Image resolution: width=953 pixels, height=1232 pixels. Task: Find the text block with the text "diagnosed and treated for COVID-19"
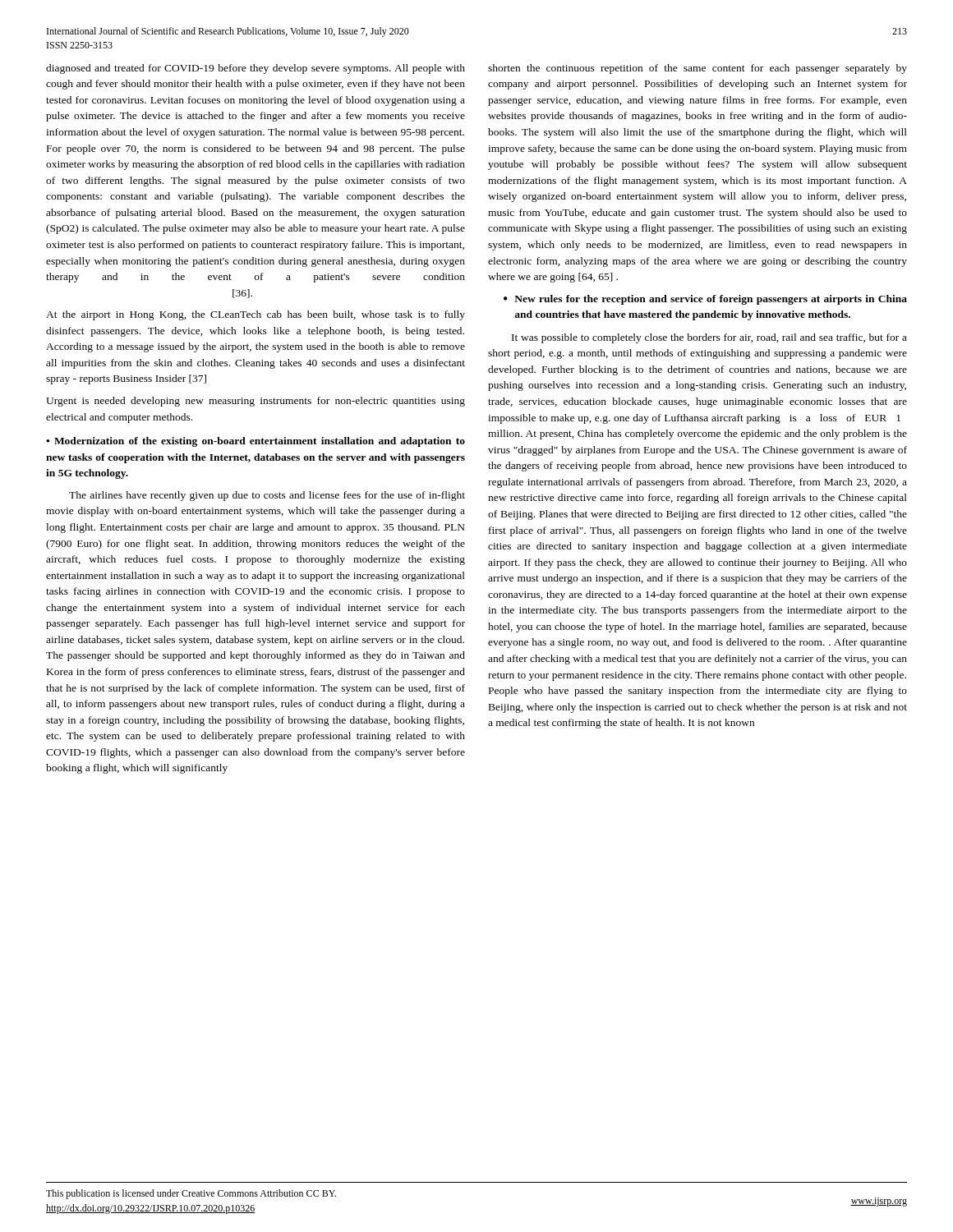pos(255,180)
